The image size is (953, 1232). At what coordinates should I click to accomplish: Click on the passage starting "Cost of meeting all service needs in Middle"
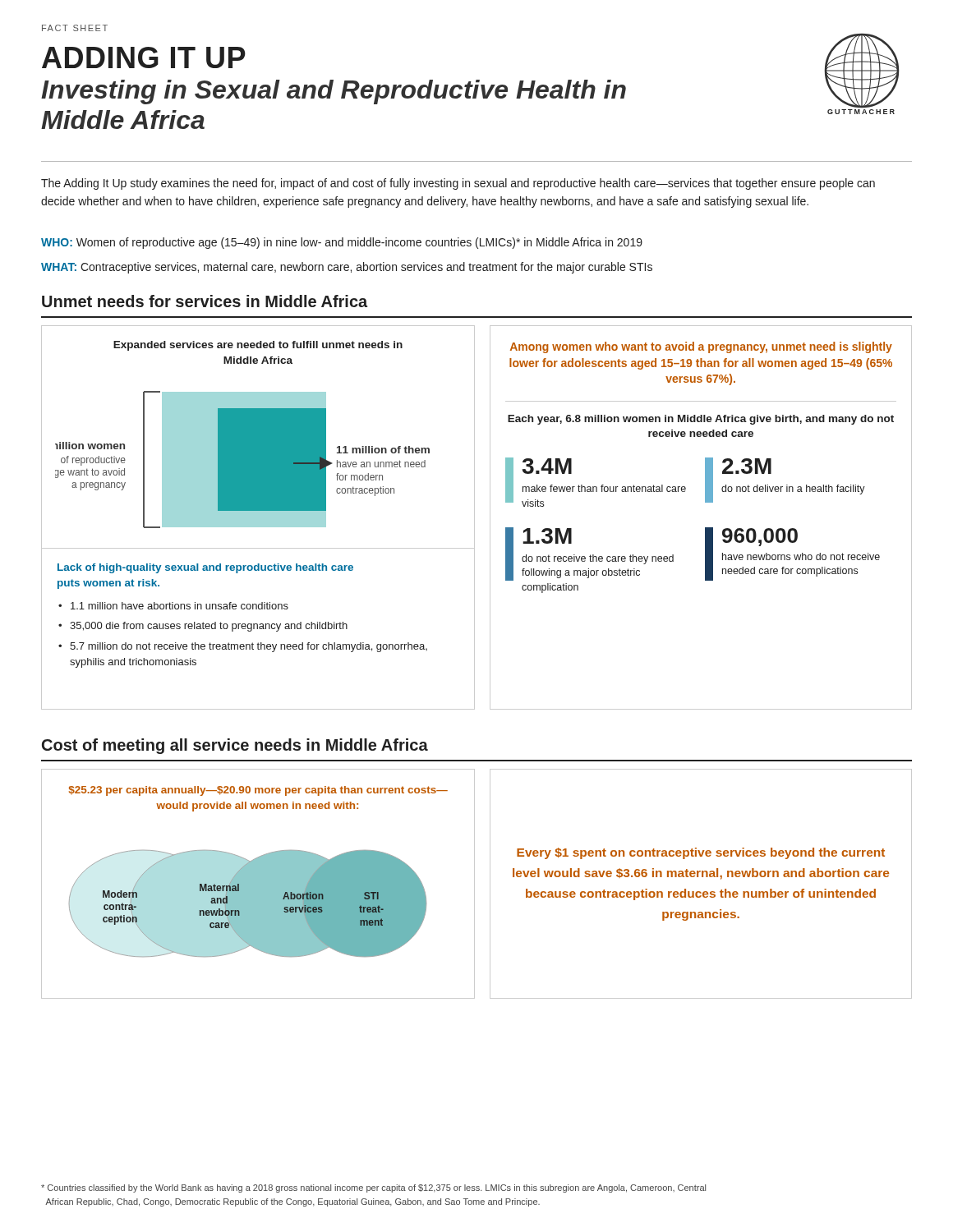pyautogui.click(x=234, y=745)
